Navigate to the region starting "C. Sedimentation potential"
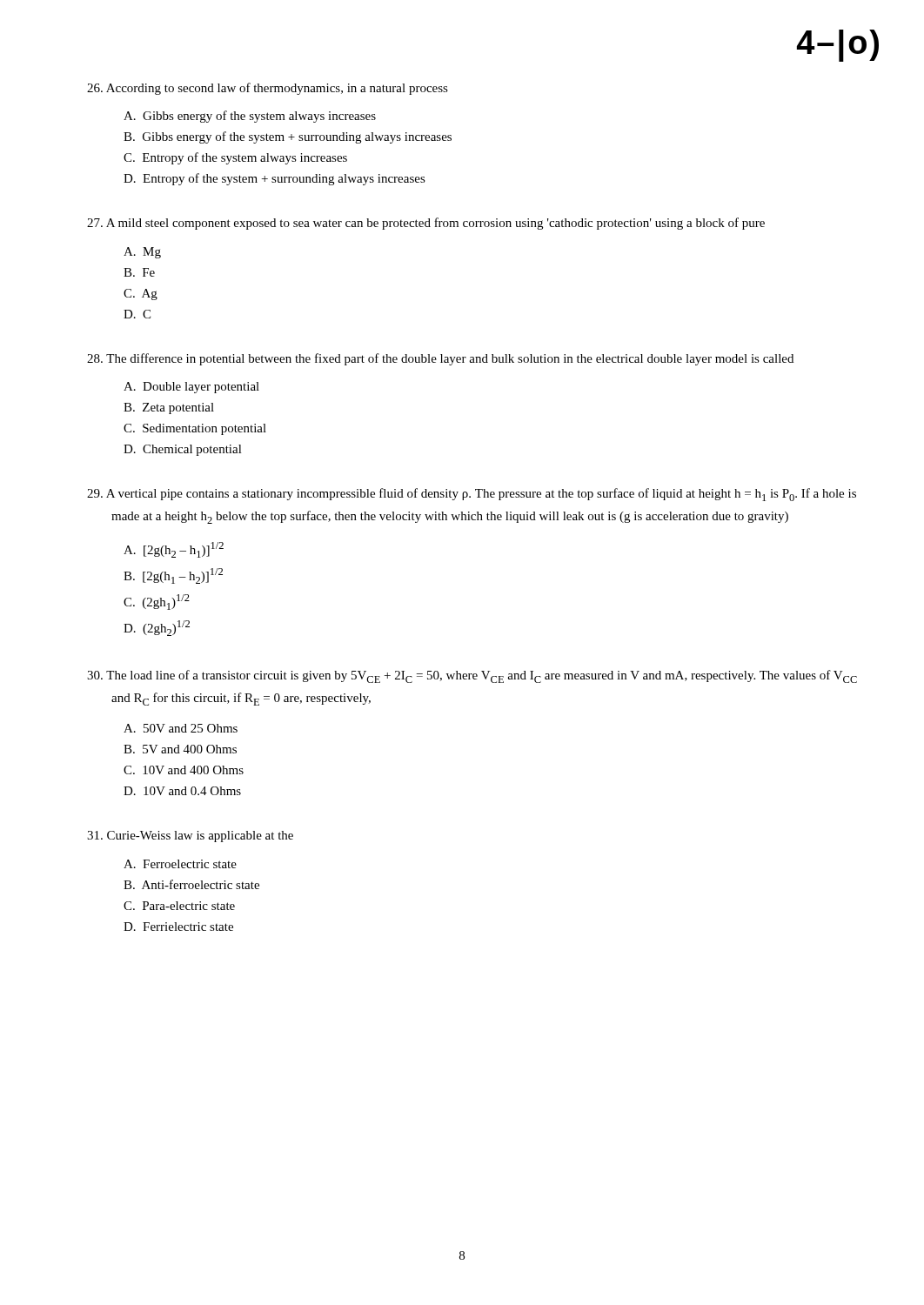 [x=195, y=428]
